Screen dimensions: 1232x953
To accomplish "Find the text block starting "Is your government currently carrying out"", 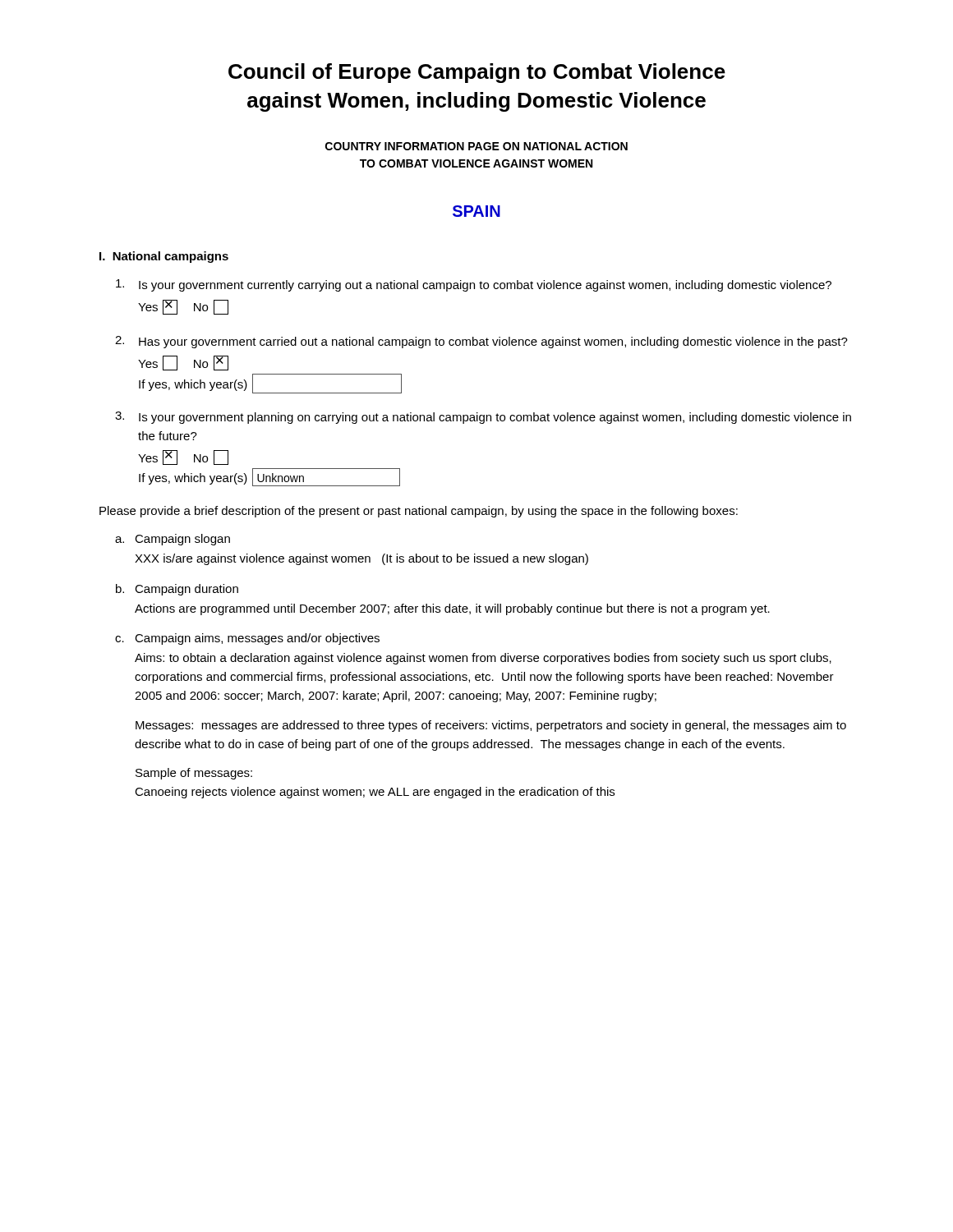I will 485,297.
